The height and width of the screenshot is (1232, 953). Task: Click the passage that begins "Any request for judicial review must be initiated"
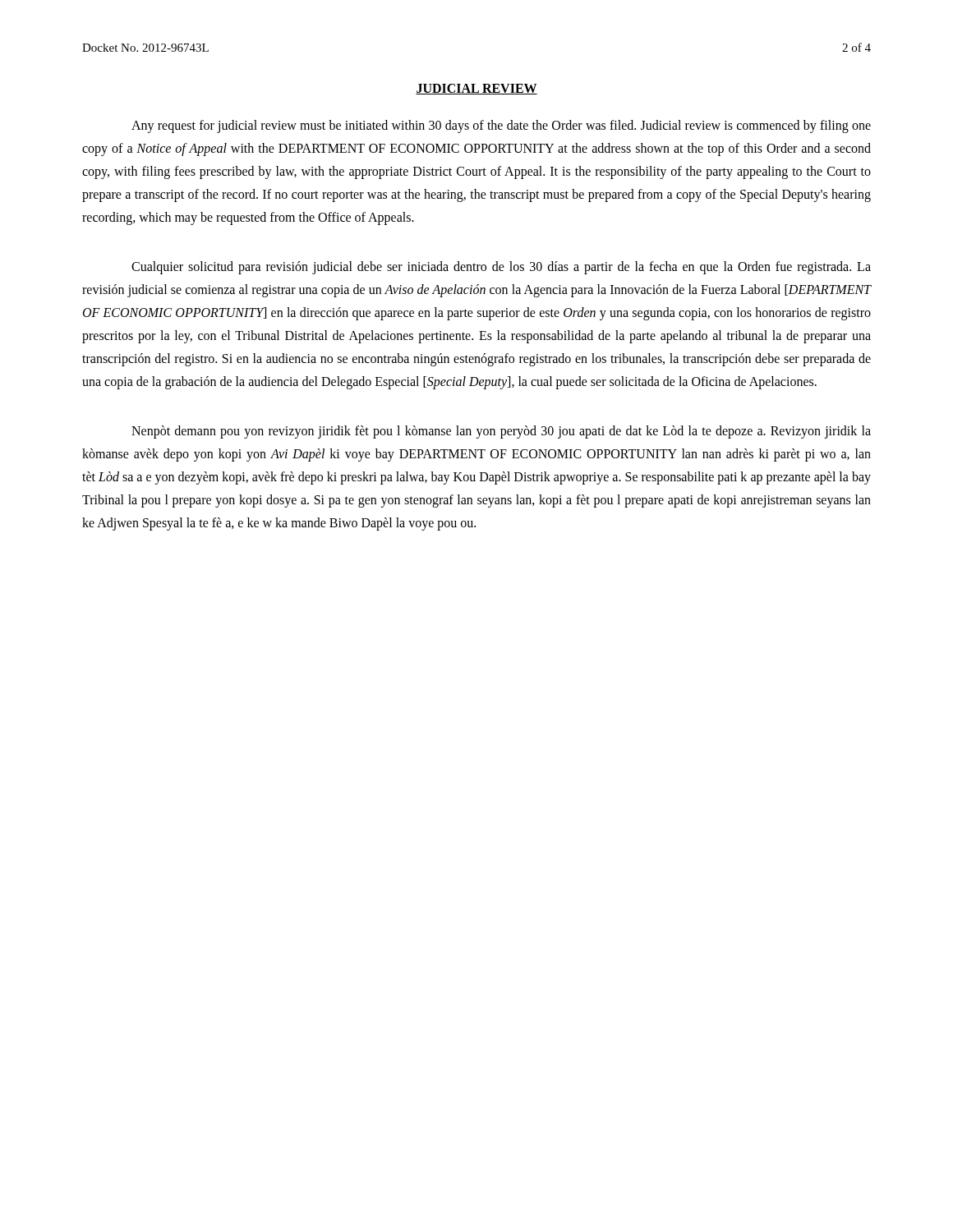(x=476, y=171)
